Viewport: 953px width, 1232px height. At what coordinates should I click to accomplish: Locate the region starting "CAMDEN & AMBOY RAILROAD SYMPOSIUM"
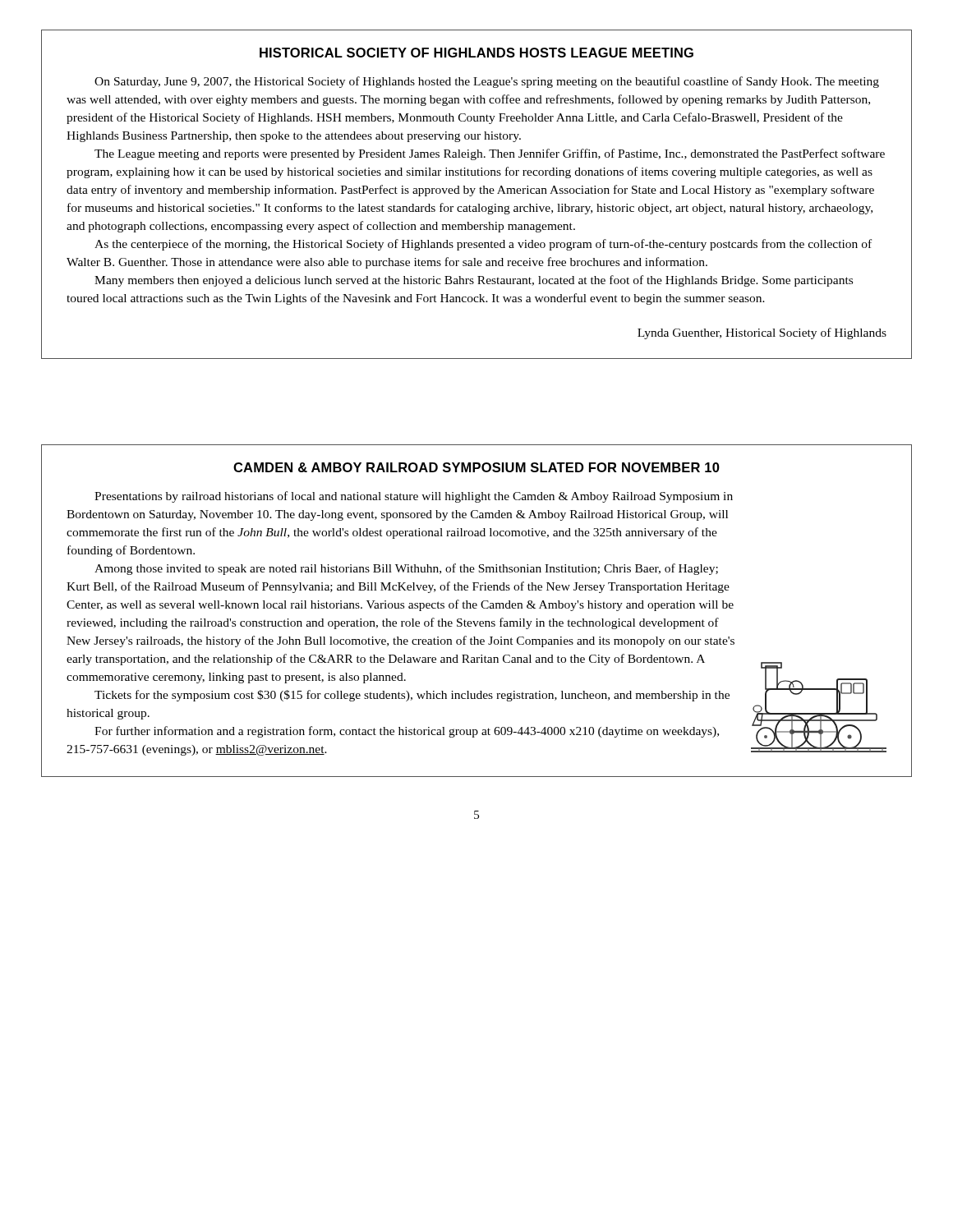pyautogui.click(x=476, y=467)
